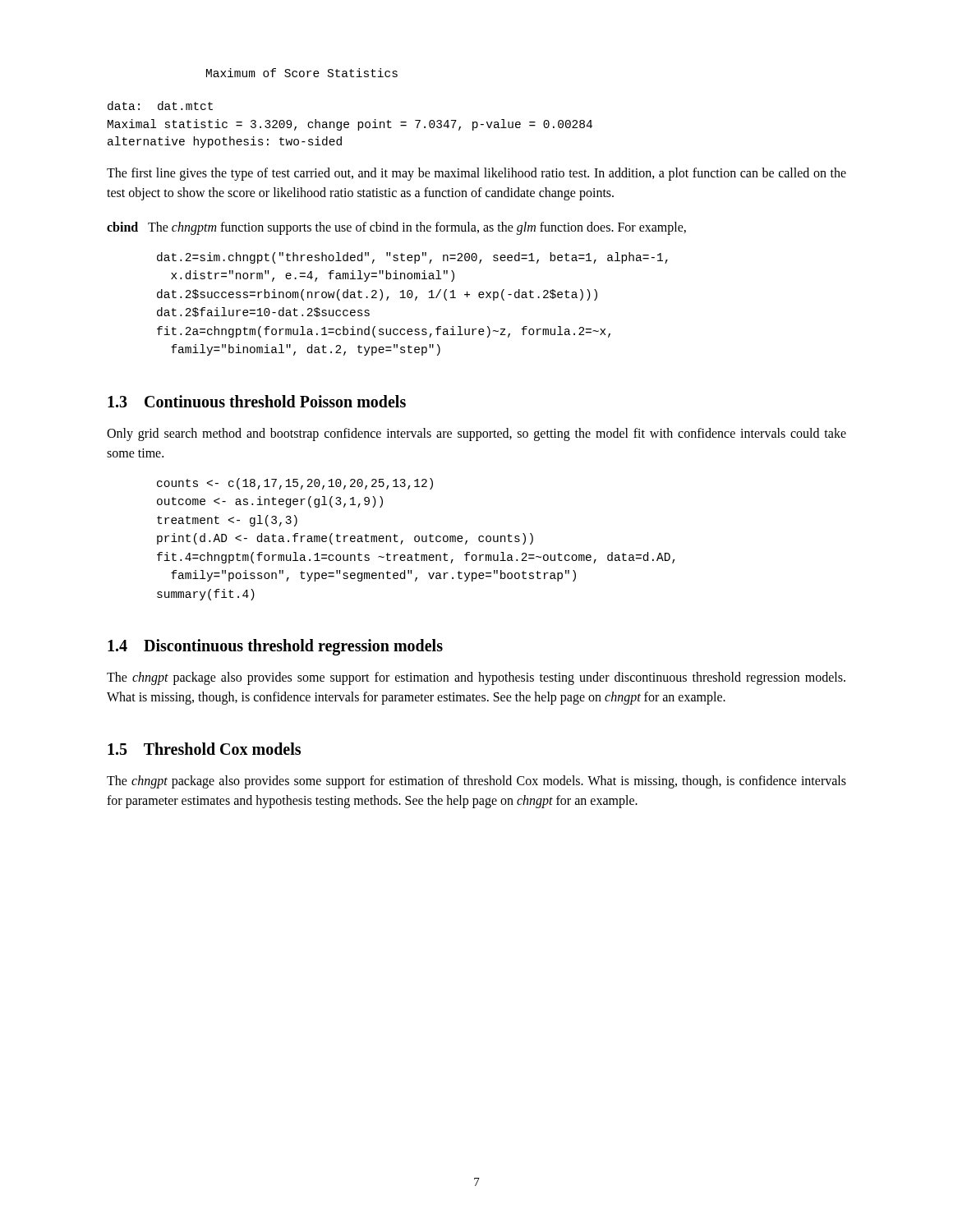The image size is (953, 1232).
Task: Locate the section header that opens with "1.3 Continuous threshold Poisson"
Action: coord(256,401)
